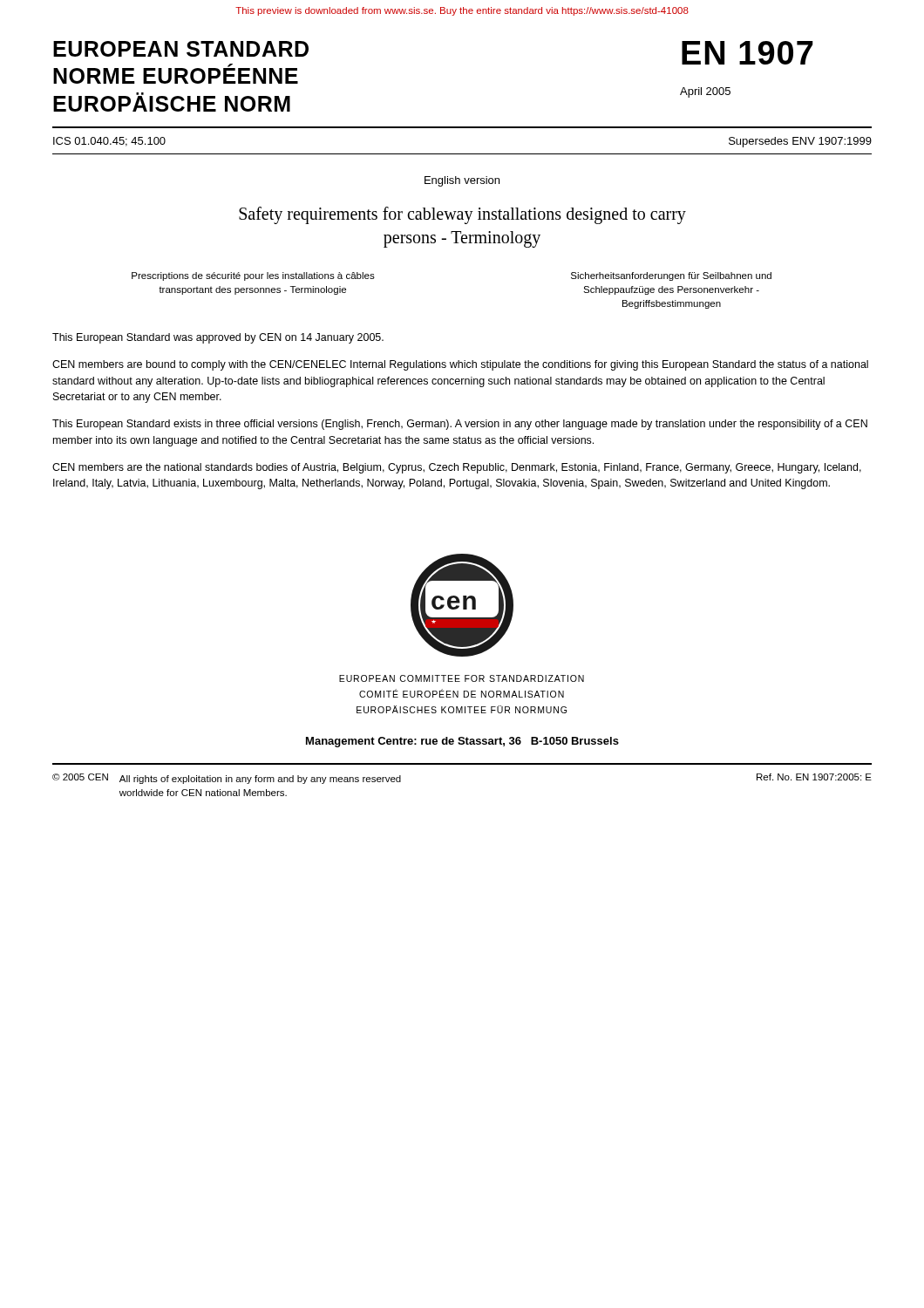The height and width of the screenshot is (1308, 924).
Task: Select the text containing "English version"
Action: tap(462, 180)
